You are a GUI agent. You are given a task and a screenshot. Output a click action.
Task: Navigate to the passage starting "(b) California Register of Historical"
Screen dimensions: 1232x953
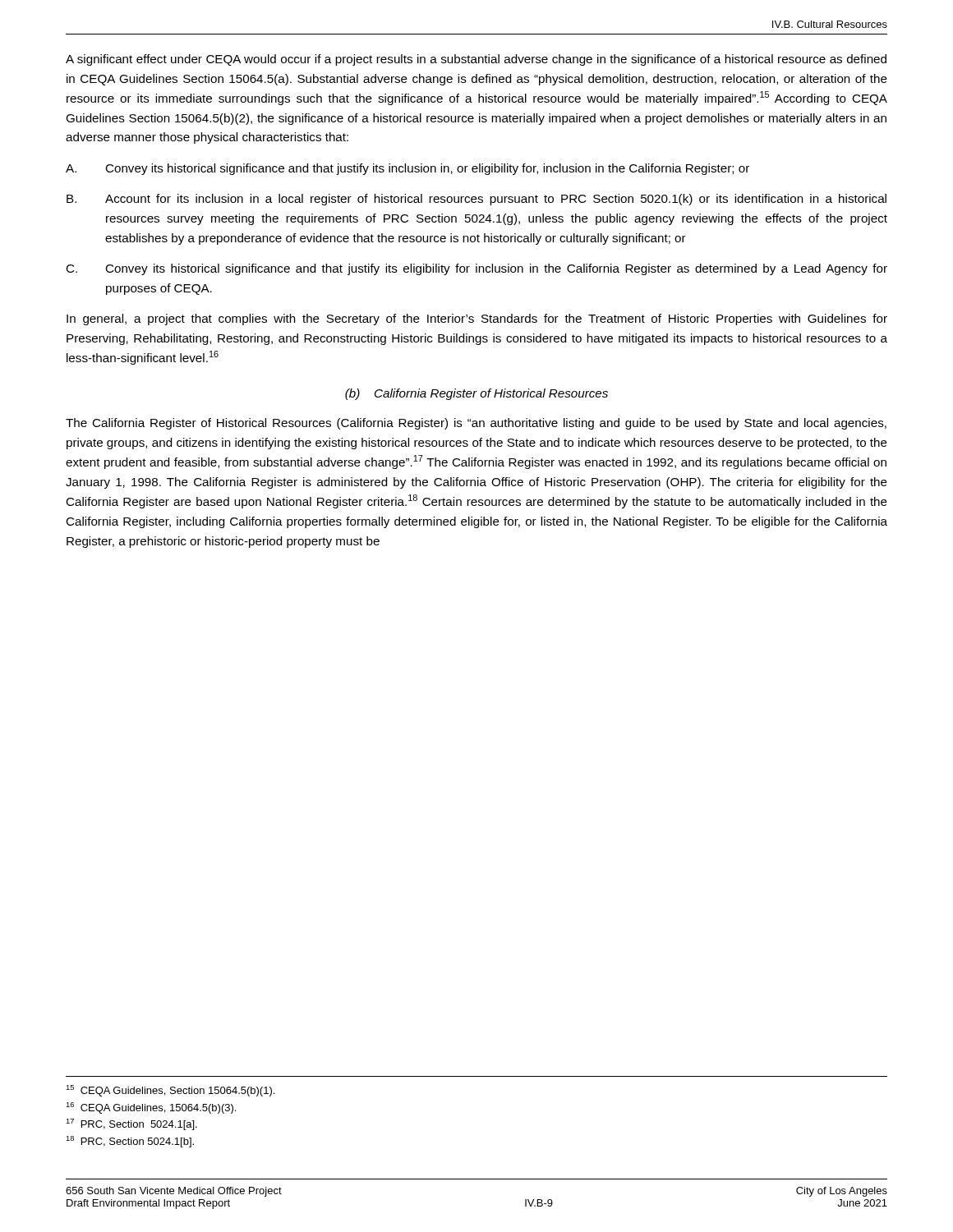tap(476, 393)
